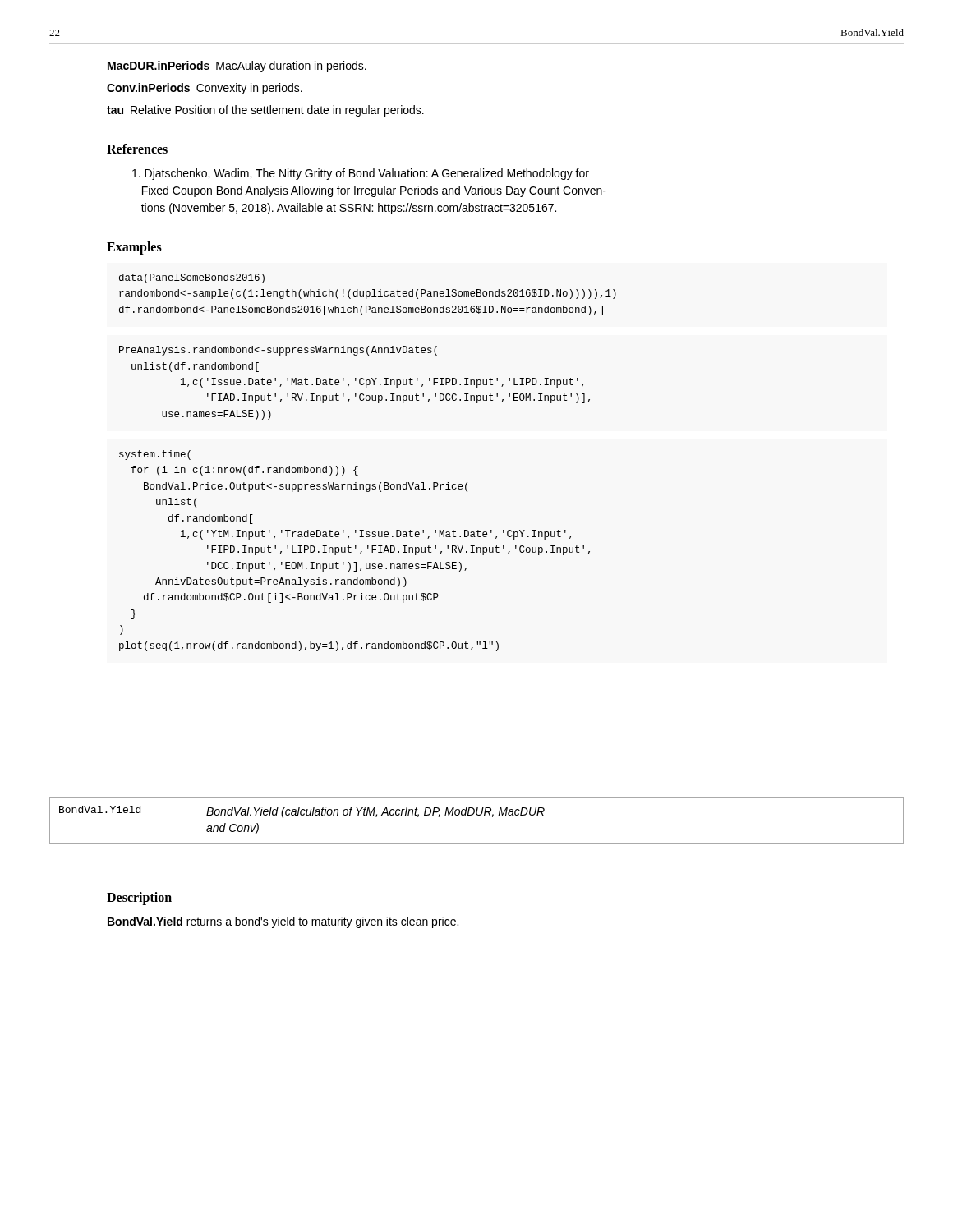Screen dimensions: 1232x953
Task: Find "data(PanelSomeBonds2016) randombond<-sample(c(1:length(which(!(duplicated(PanelSomeBonds2016$ID.No))))),1) df.randombond<-PanelSomeBonds2016[which(PanelSomeBonds2016$ID.No==randombond),]" on this page
Action: click(368, 294)
